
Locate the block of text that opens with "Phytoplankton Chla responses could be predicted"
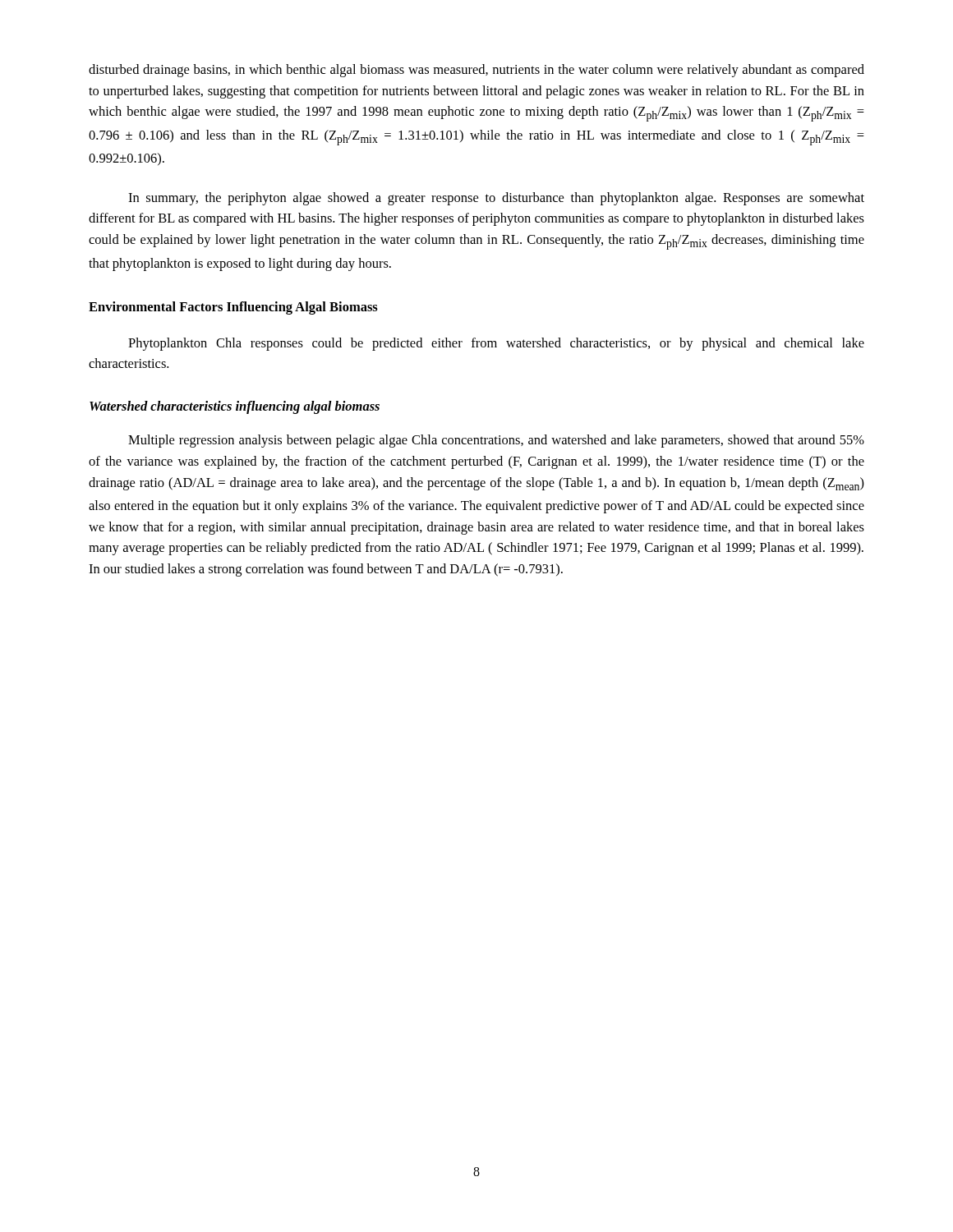(476, 353)
